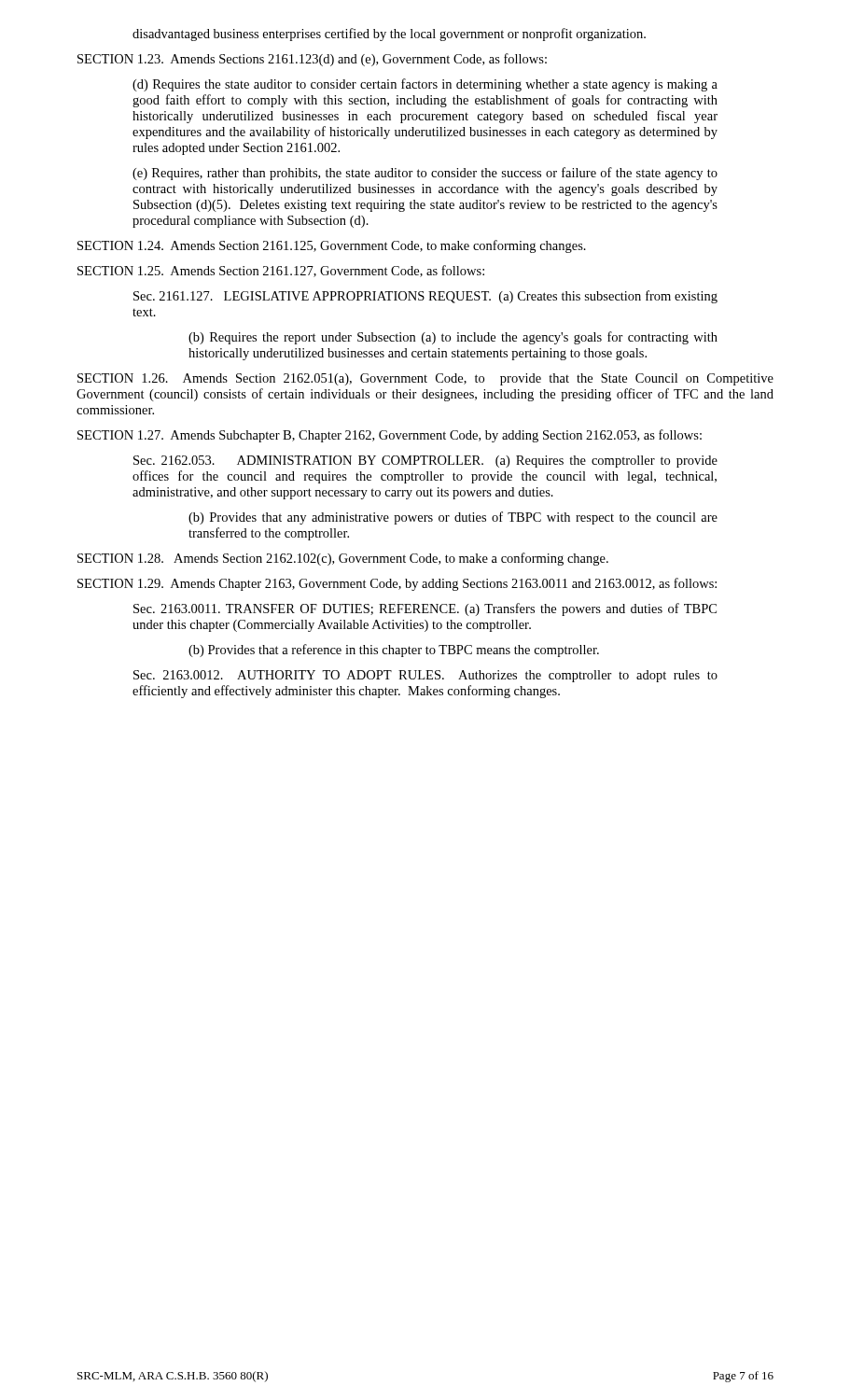
Task: Find the text block with the text "SECTION 1.23. Amends Sections"
Action: click(425, 59)
